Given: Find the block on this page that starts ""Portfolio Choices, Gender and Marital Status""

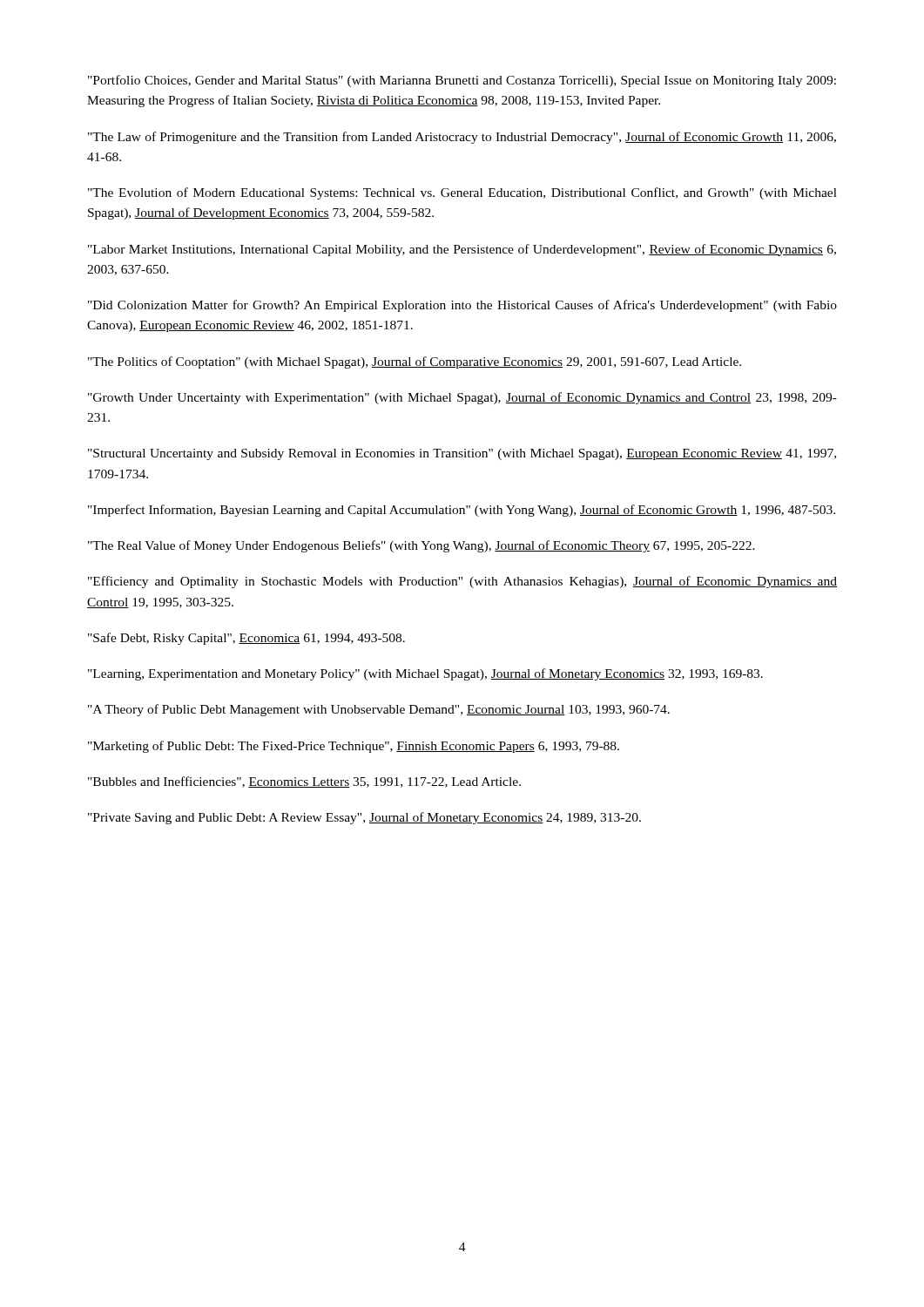Looking at the screenshot, I should click(x=462, y=90).
